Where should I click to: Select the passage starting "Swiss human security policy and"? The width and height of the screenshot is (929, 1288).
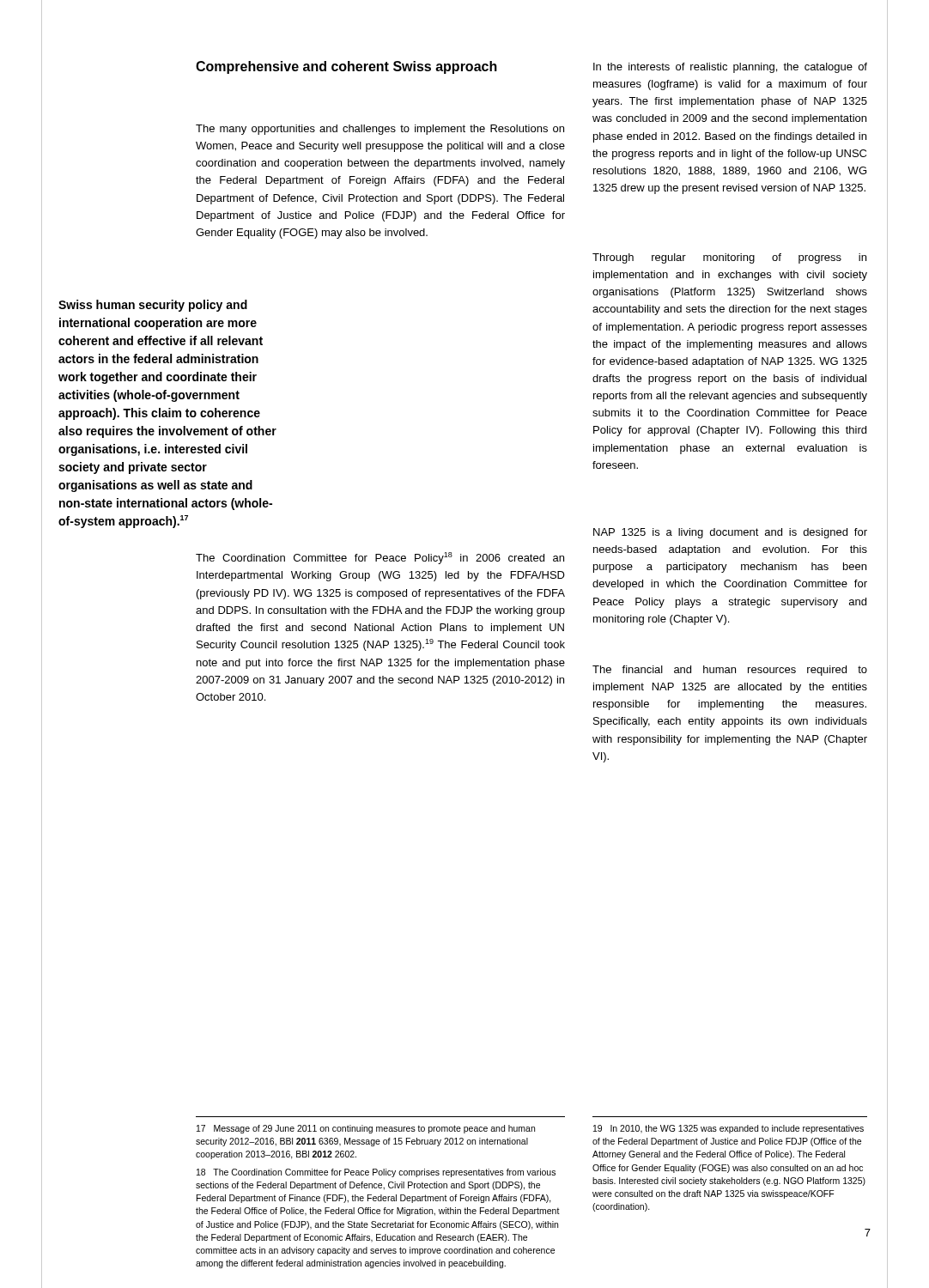tap(167, 413)
